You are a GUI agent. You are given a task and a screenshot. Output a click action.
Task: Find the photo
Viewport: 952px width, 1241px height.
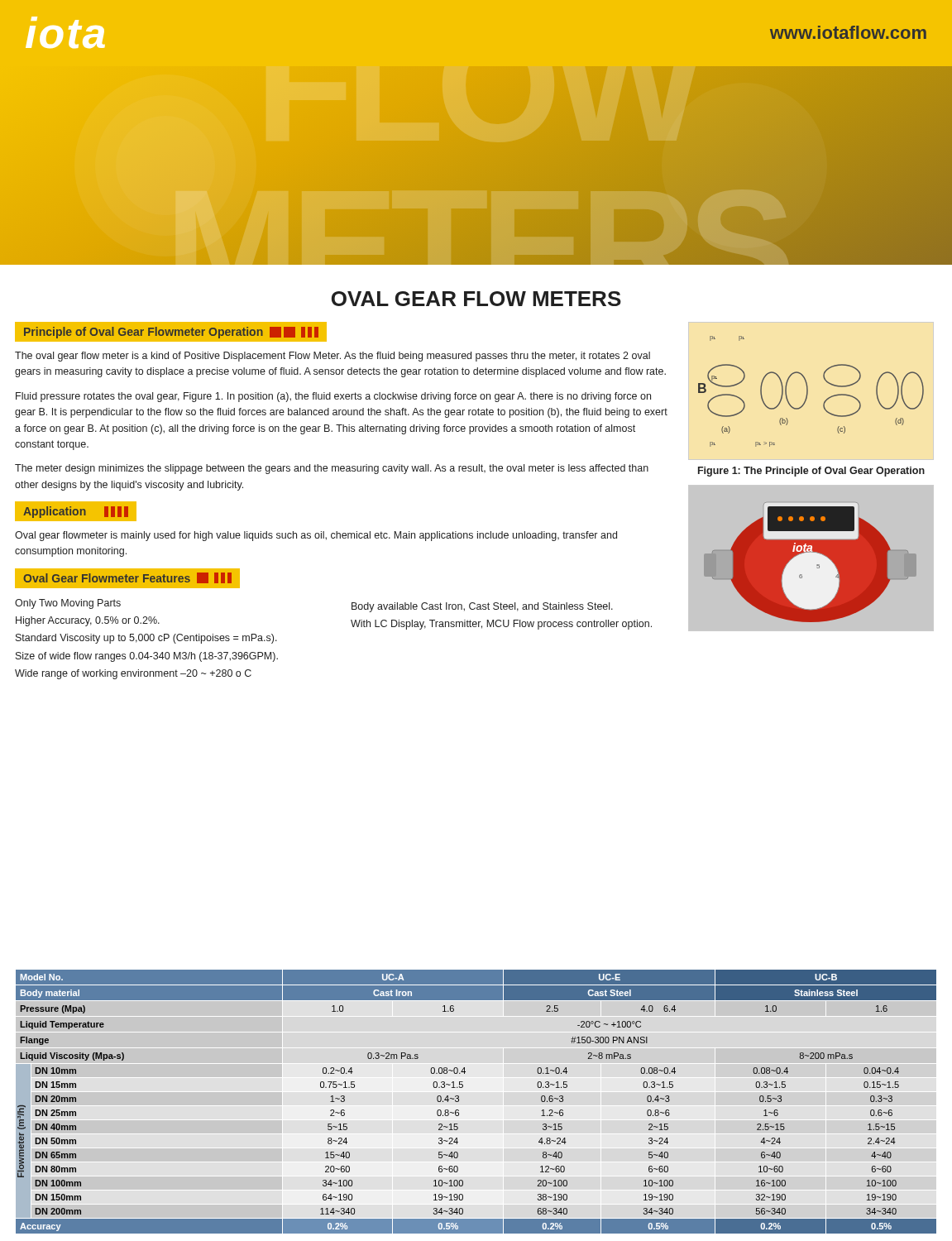(x=811, y=558)
